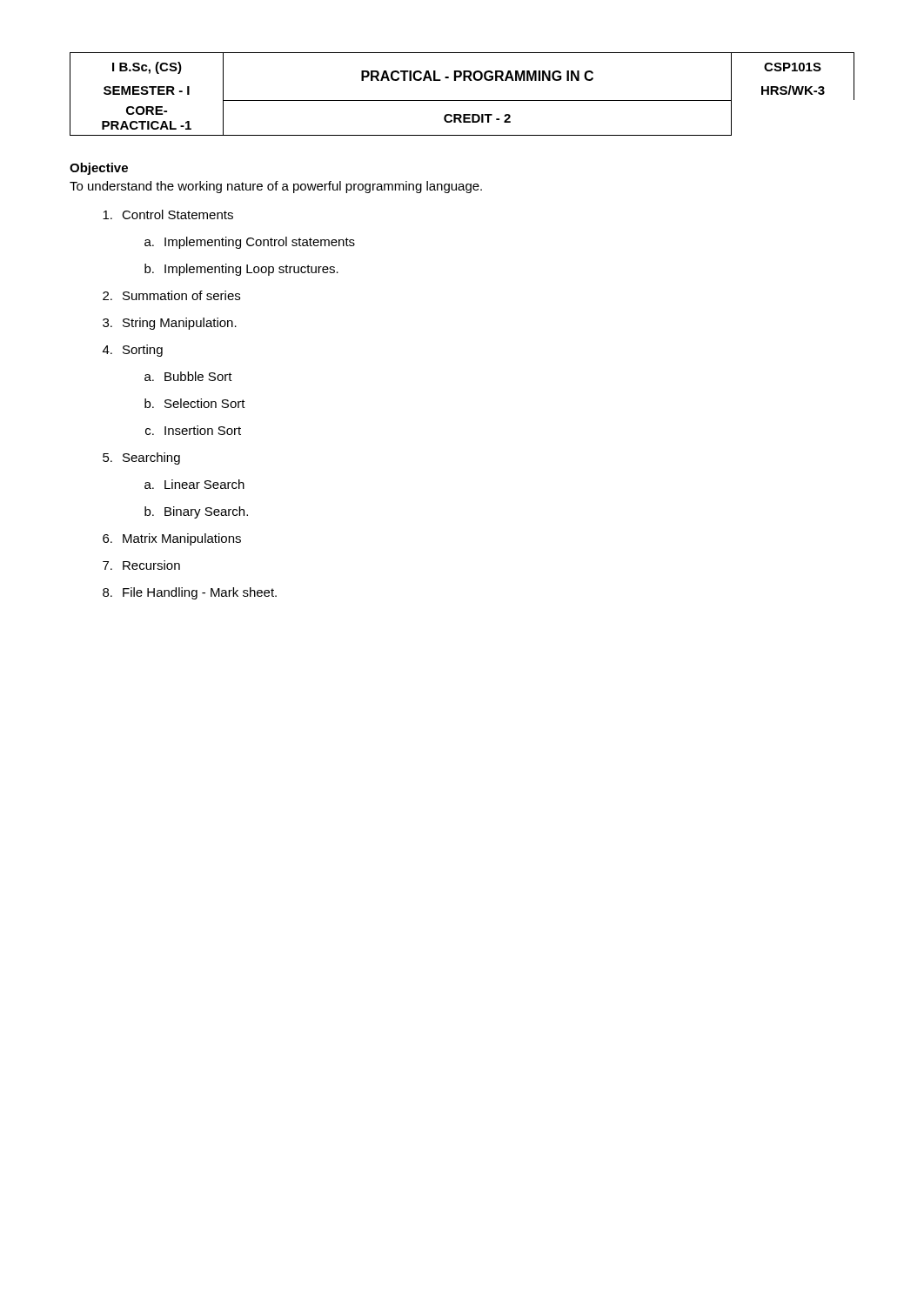Select the table that reads "PRACTICAL - PROGRAMMING"
Screen dimensions: 1305x924
tap(462, 94)
